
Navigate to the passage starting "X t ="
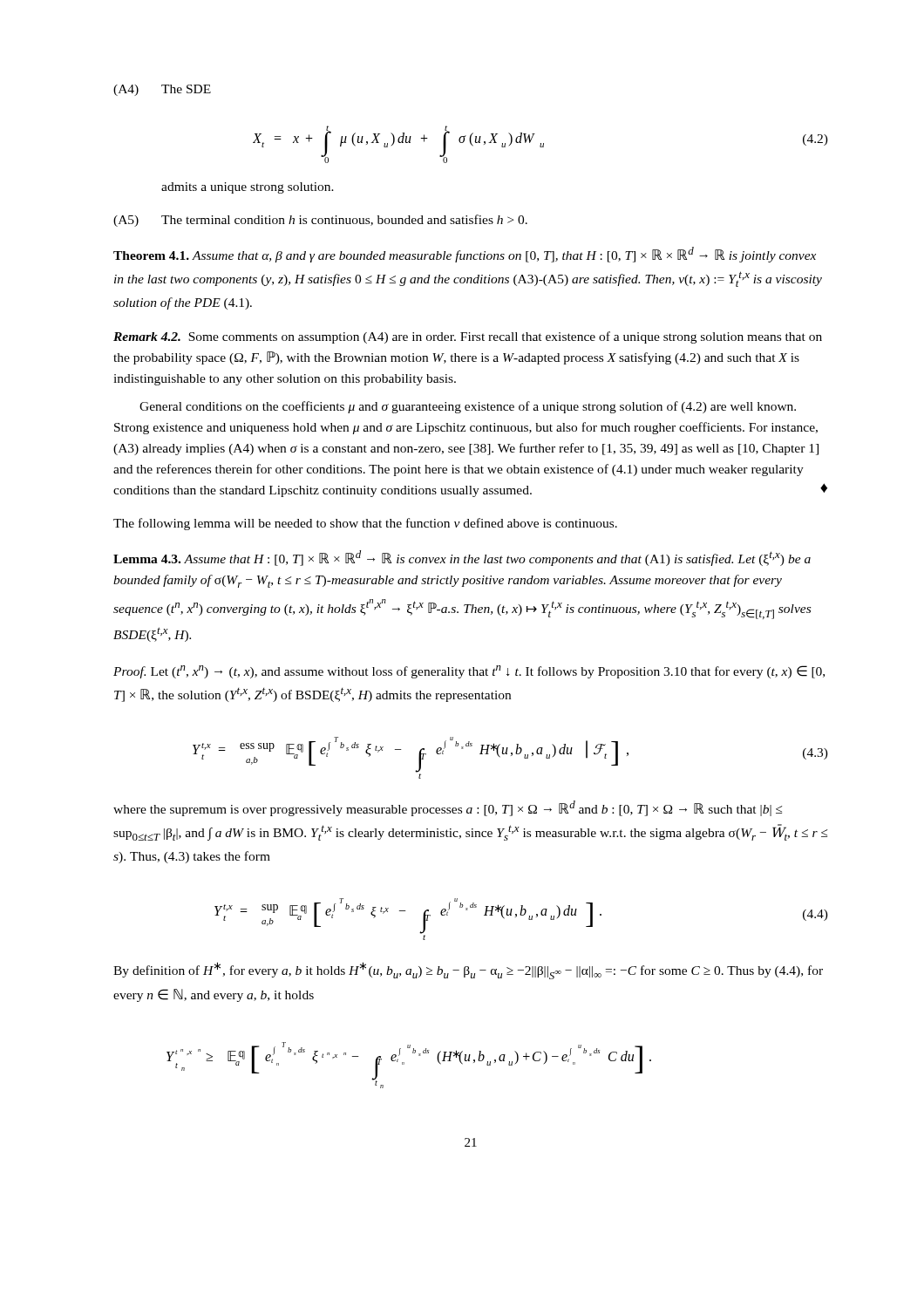(540, 143)
